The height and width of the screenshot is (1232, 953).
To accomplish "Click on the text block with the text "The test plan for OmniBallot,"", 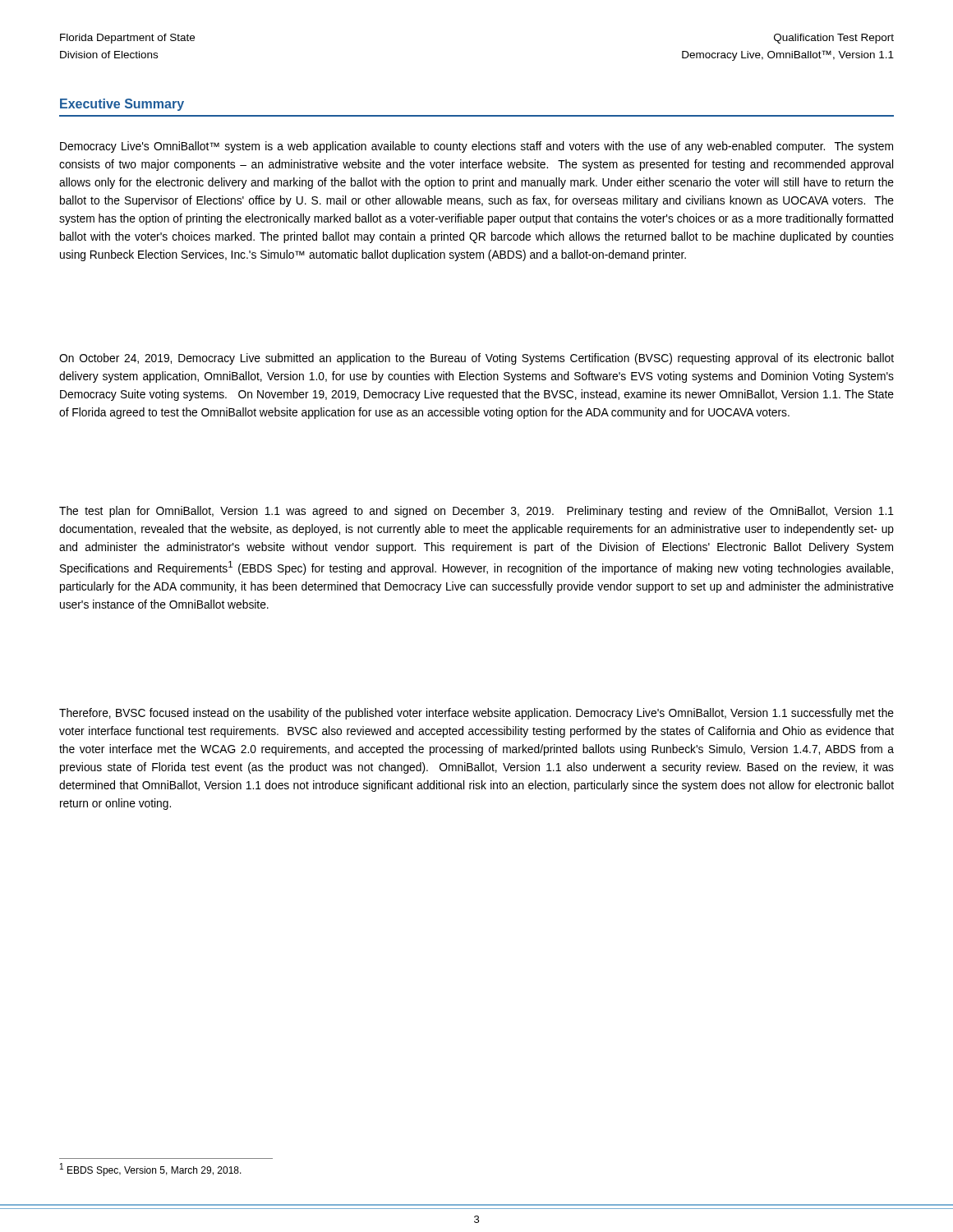I will 476,558.
